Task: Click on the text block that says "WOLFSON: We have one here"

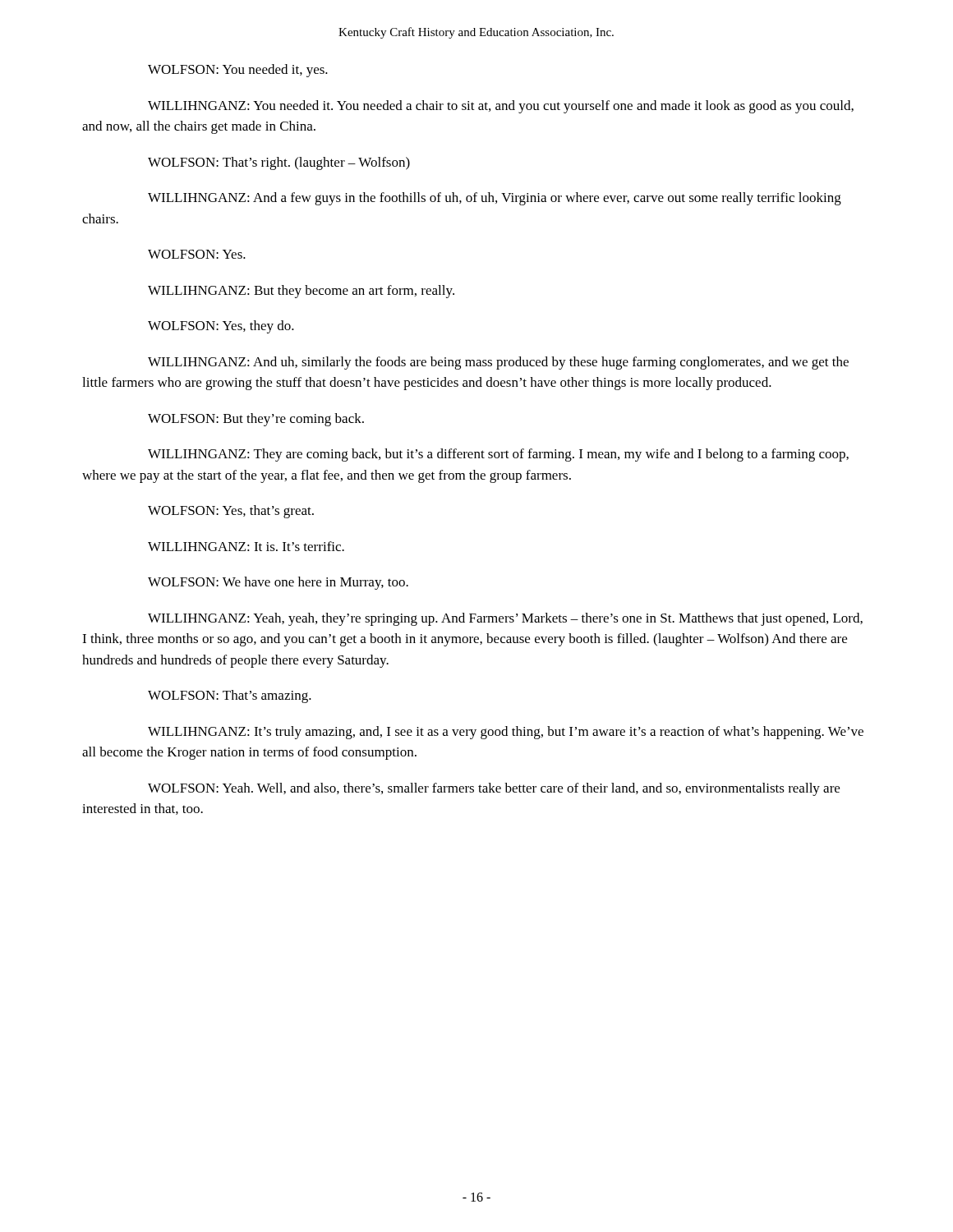Action: coord(278,582)
